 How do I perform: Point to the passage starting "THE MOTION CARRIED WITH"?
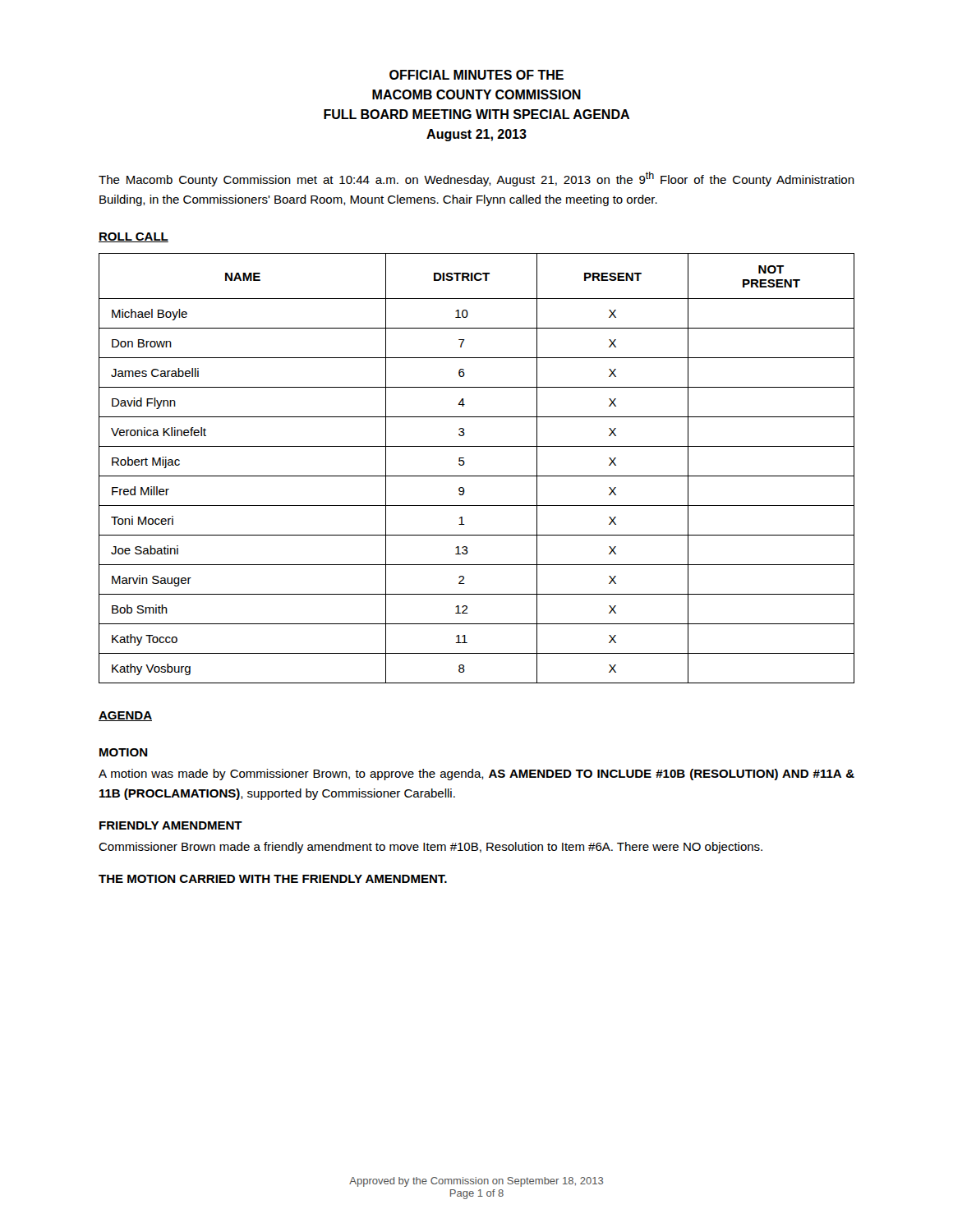[x=273, y=878]
